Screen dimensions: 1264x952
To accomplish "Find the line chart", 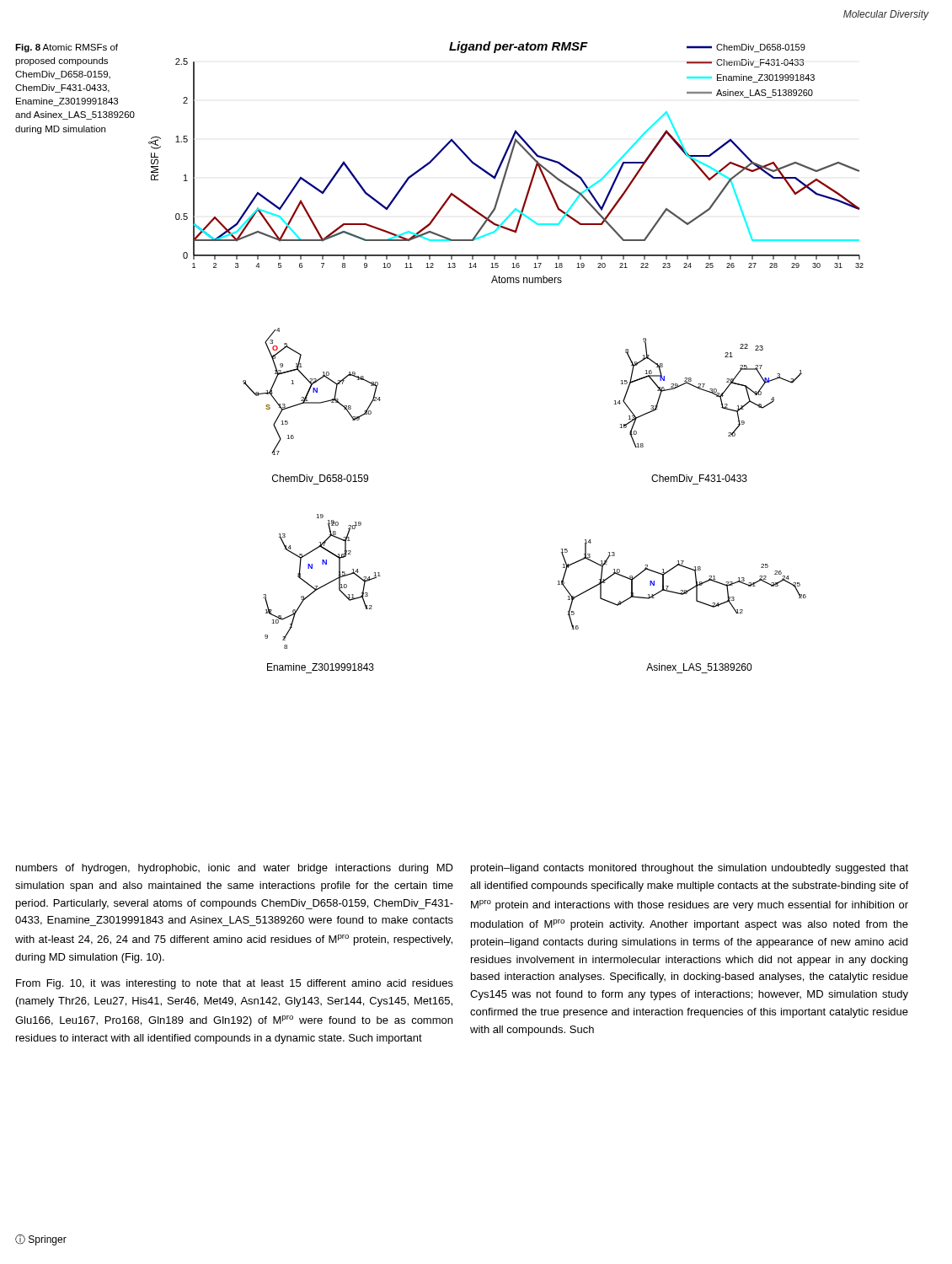I will coord(518,164).
